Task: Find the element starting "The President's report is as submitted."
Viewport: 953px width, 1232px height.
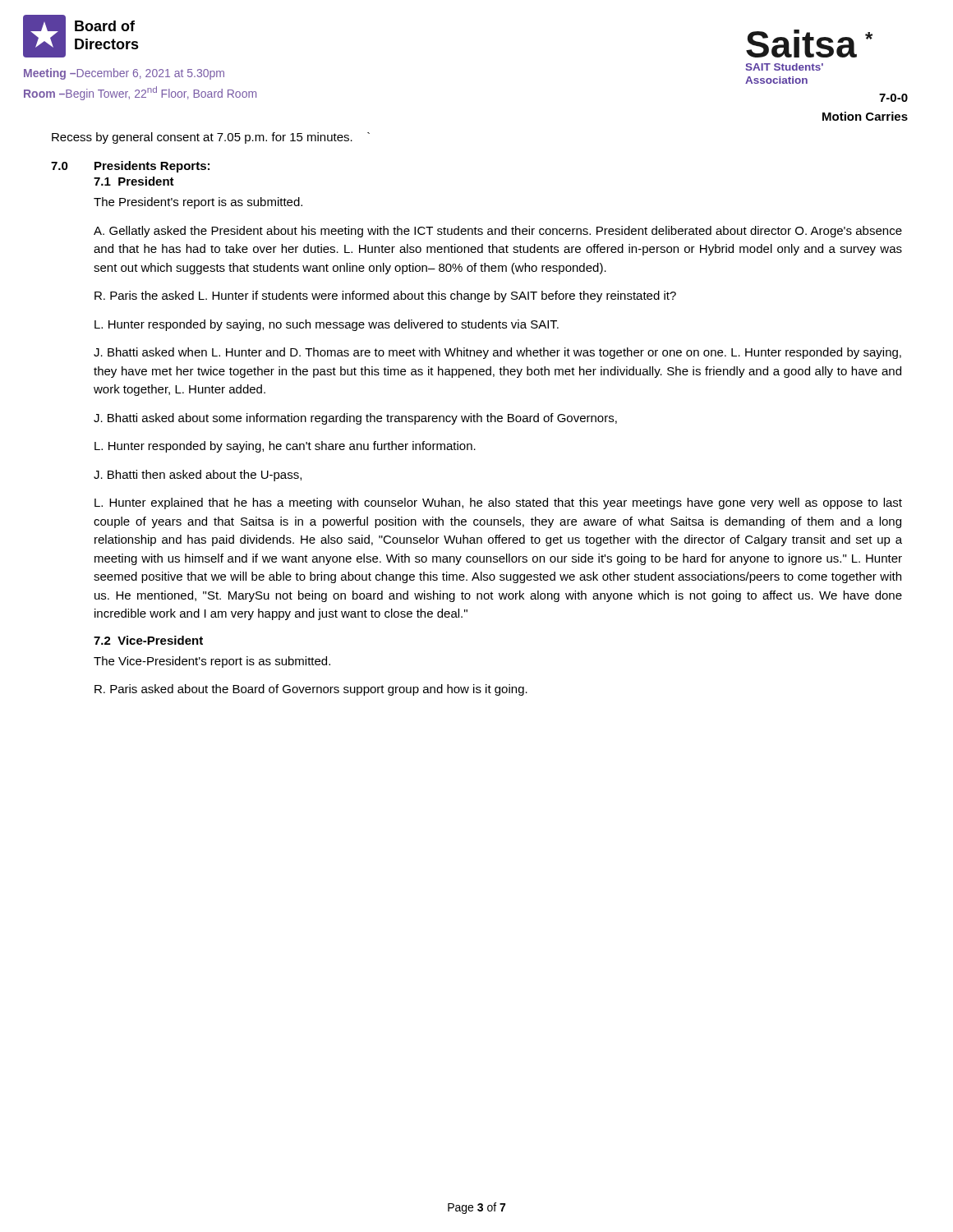Action: [199, 202]
